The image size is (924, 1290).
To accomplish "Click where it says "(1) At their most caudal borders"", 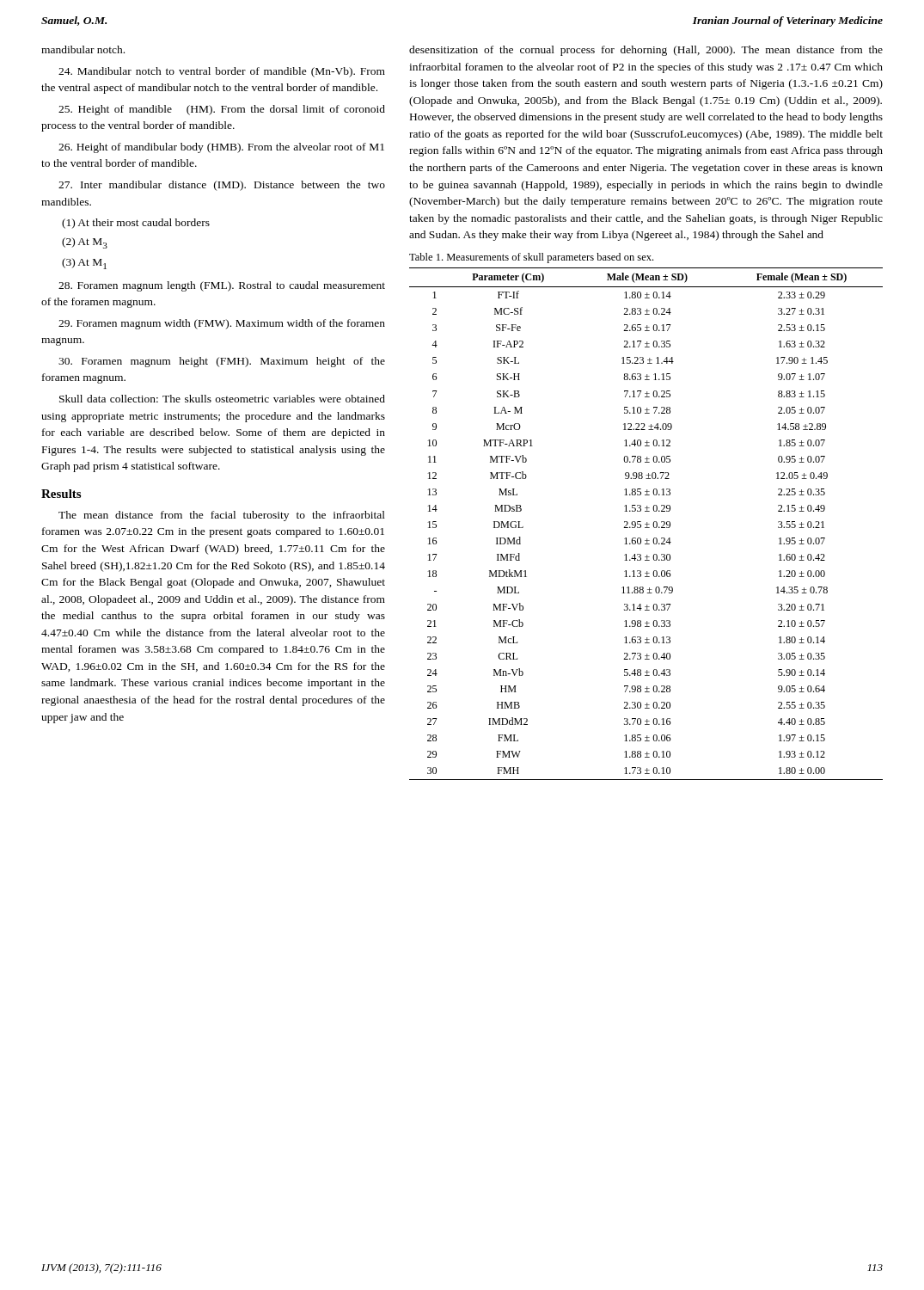I will (213, 223).
